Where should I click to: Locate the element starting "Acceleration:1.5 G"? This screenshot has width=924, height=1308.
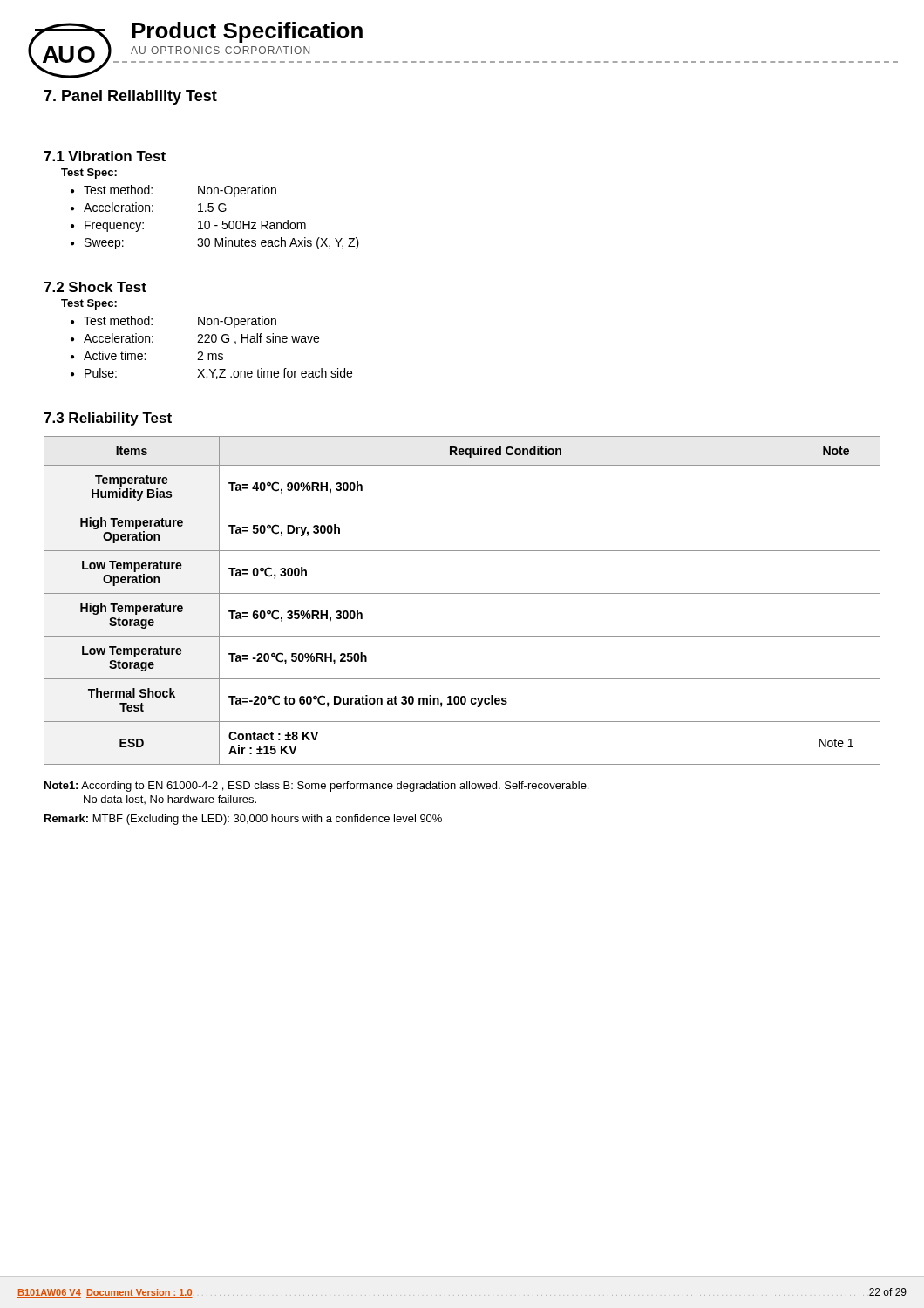point(149,207)
